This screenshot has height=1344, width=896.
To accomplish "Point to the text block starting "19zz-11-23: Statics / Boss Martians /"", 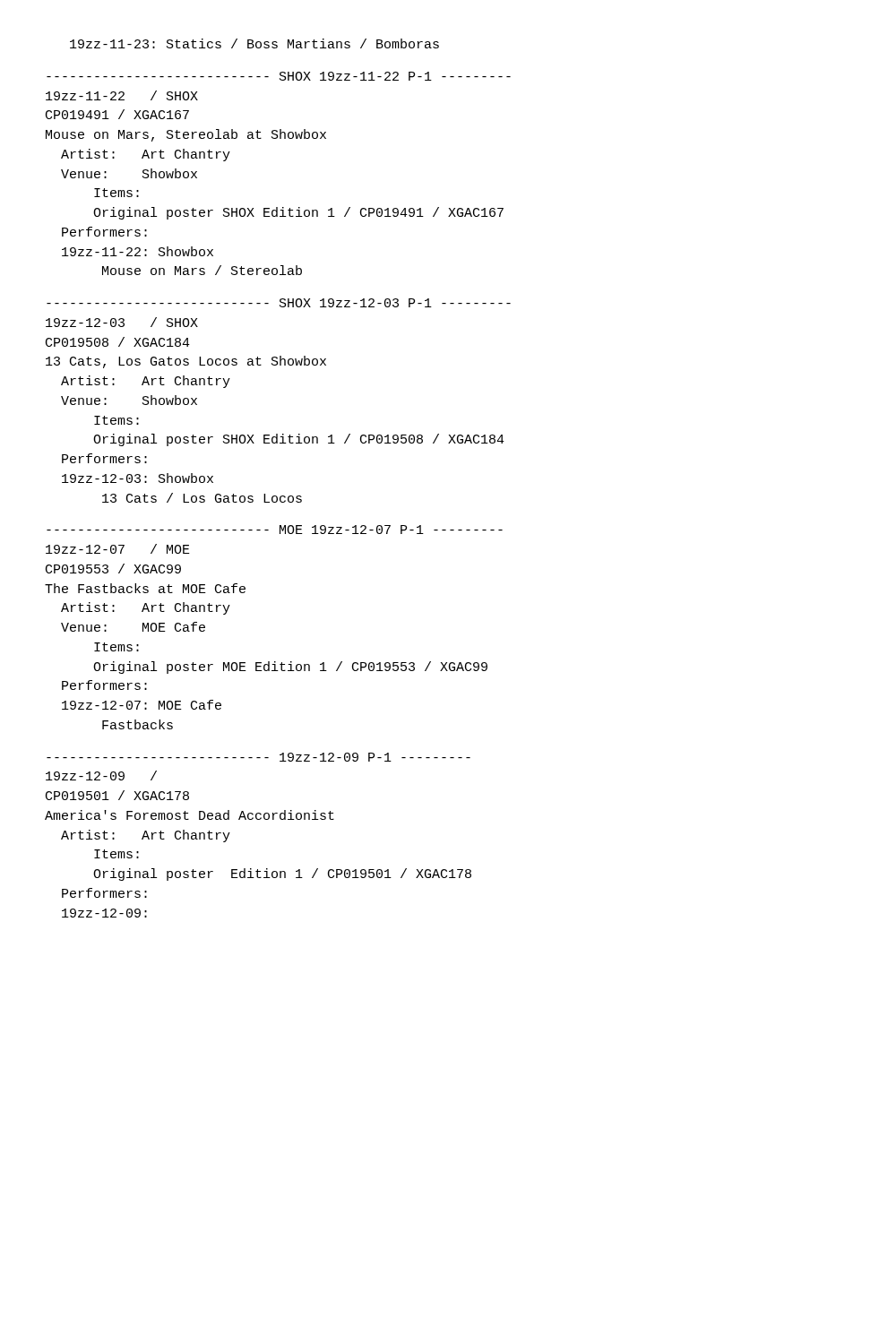I will click(x=448, y=46).
